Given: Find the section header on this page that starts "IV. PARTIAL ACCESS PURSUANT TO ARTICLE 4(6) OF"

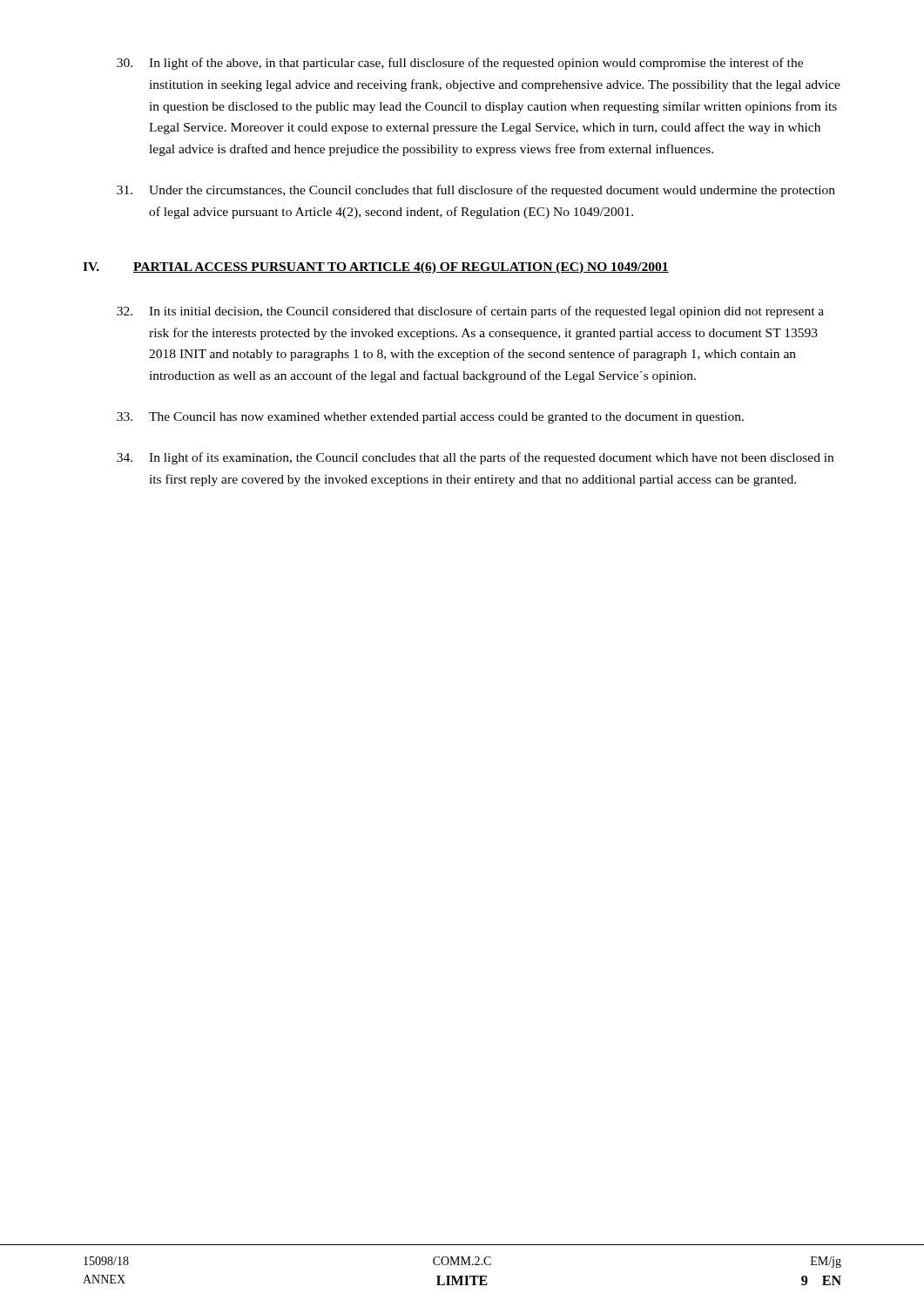Looking at the screenshot, I should (462, 266).
